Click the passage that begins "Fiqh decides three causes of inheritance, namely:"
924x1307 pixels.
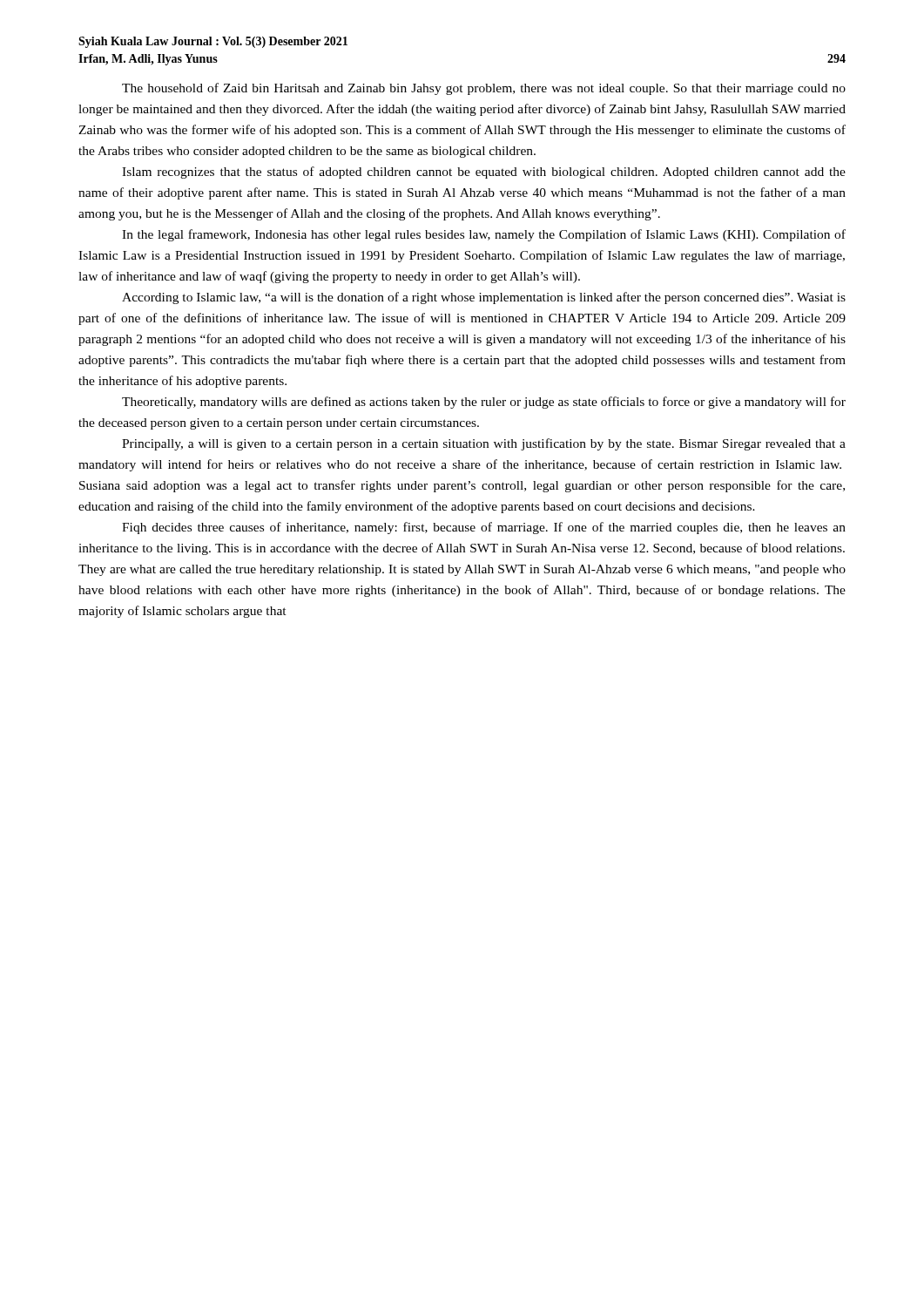pyautogui.click(x=462, y=569)
